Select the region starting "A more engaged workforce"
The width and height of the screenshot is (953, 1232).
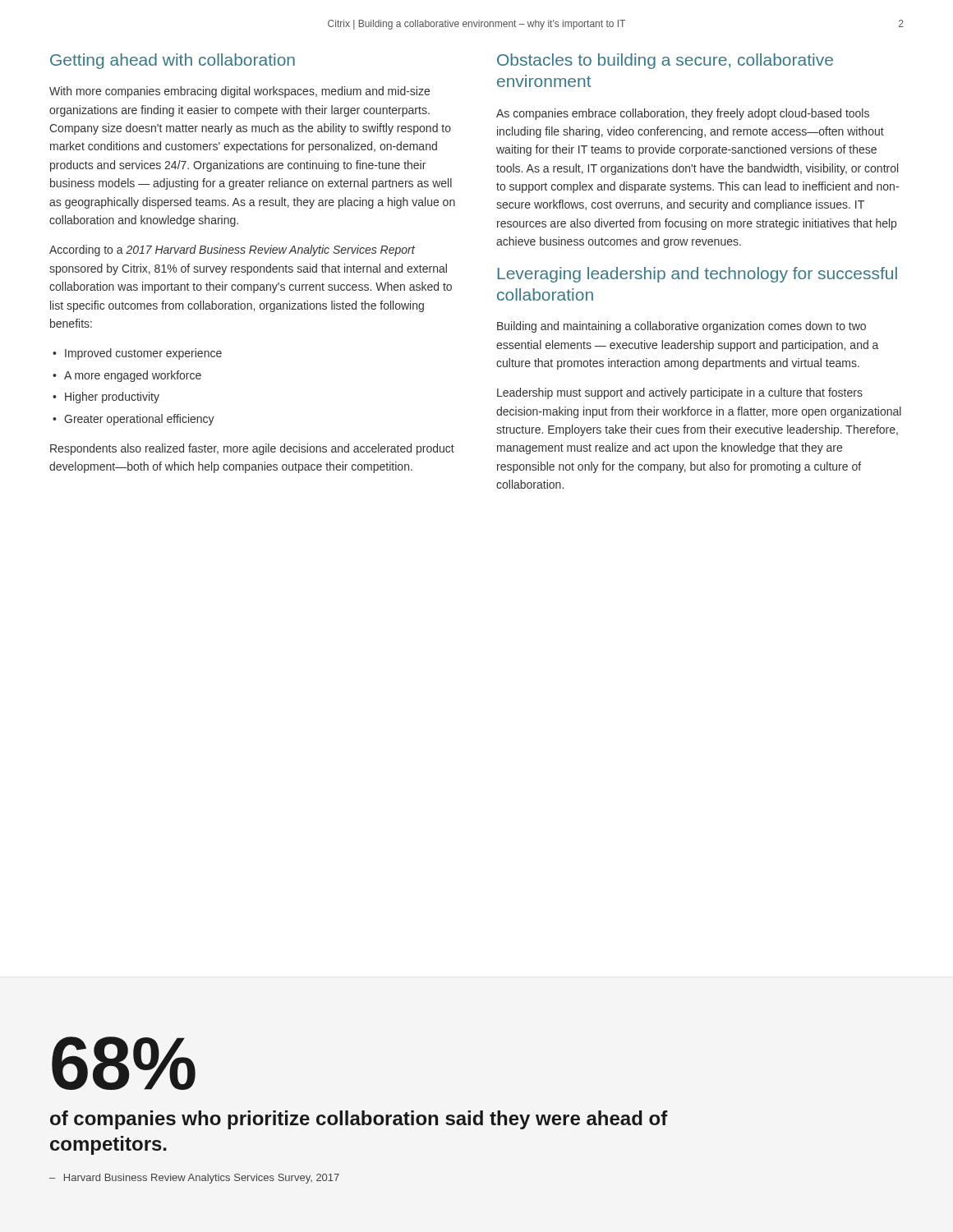[127, 376]
